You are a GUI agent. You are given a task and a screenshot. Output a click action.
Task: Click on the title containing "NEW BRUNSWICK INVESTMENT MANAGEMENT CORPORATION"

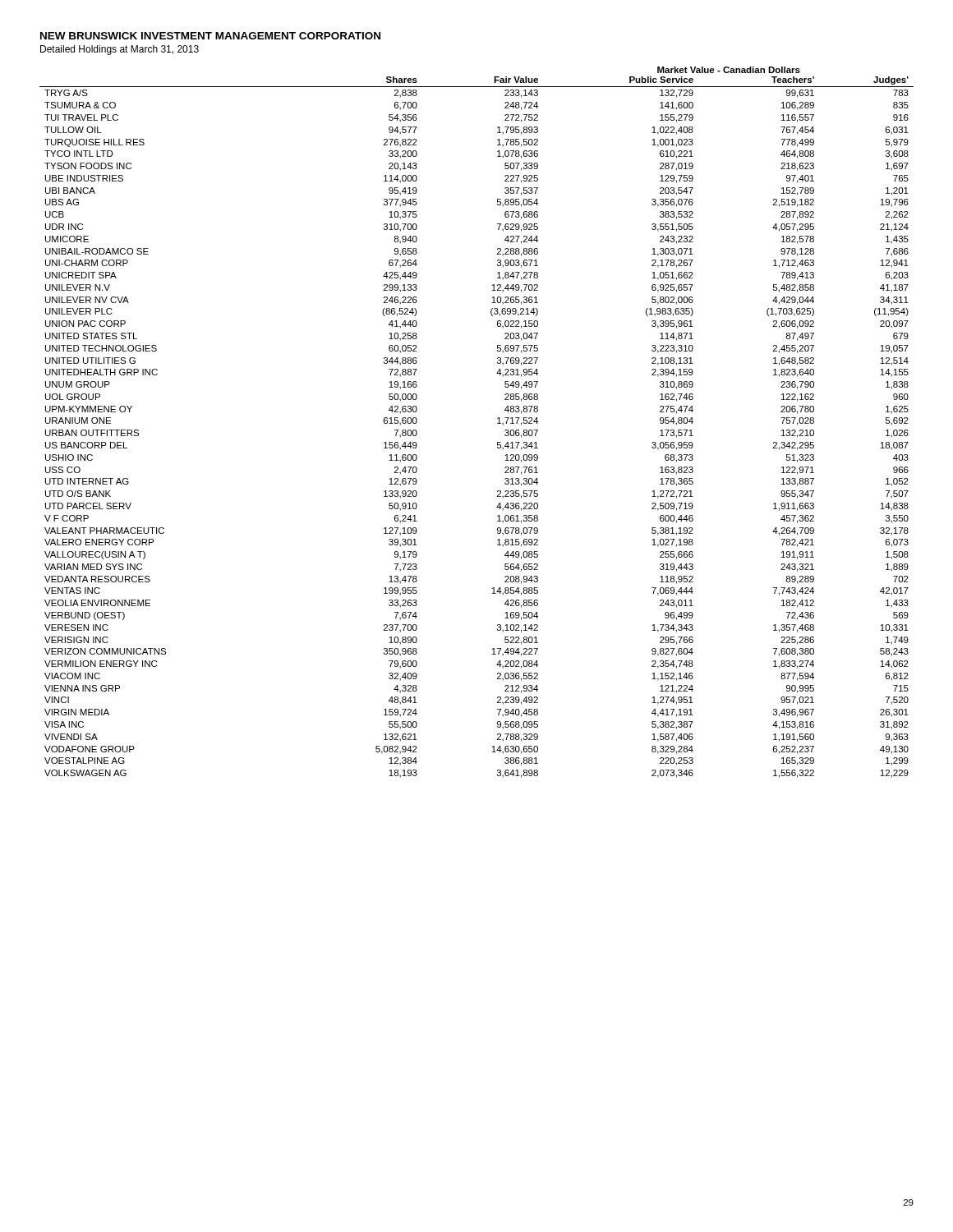coord(210,36)
